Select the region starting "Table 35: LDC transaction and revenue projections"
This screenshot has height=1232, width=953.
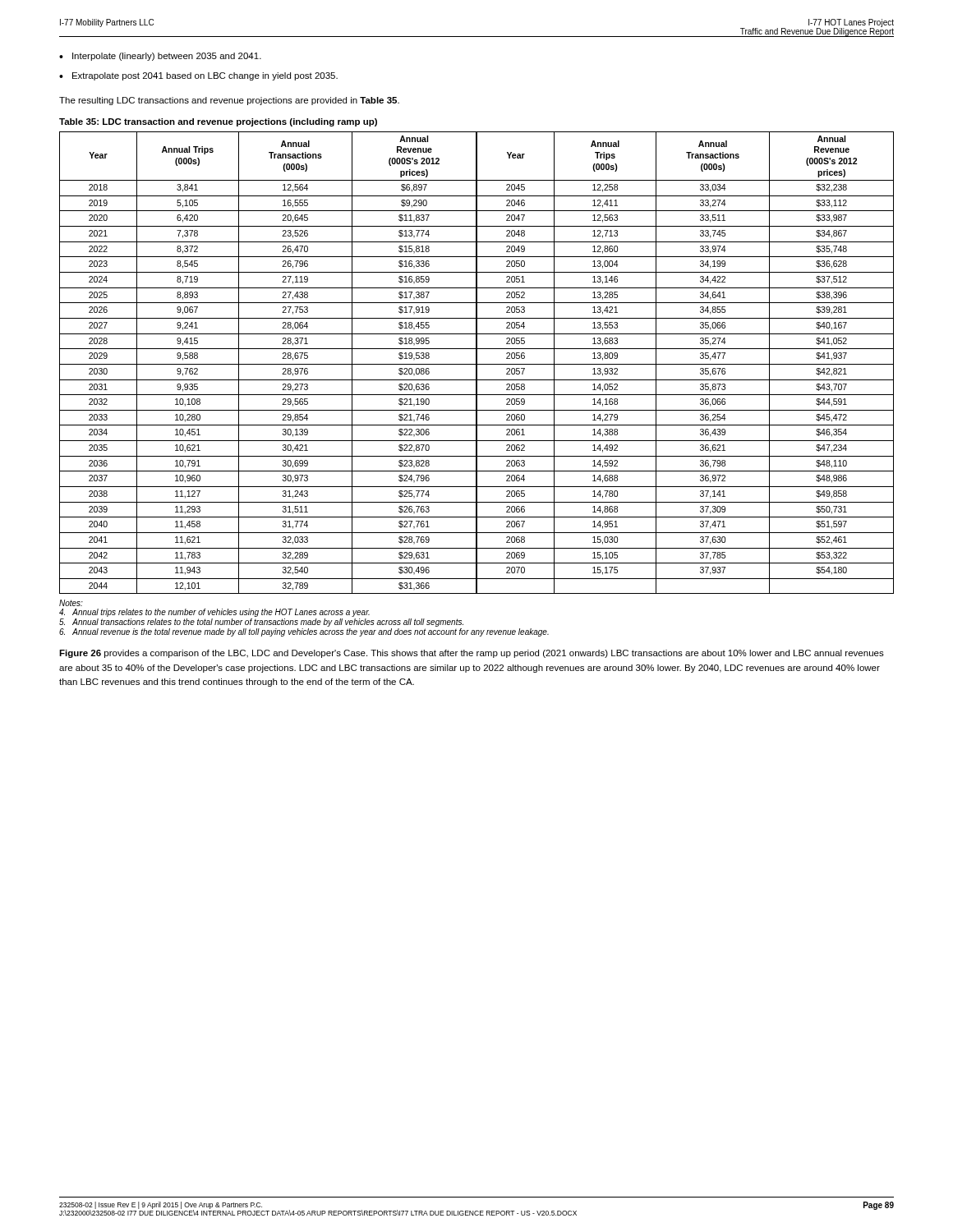coord(218,121)
